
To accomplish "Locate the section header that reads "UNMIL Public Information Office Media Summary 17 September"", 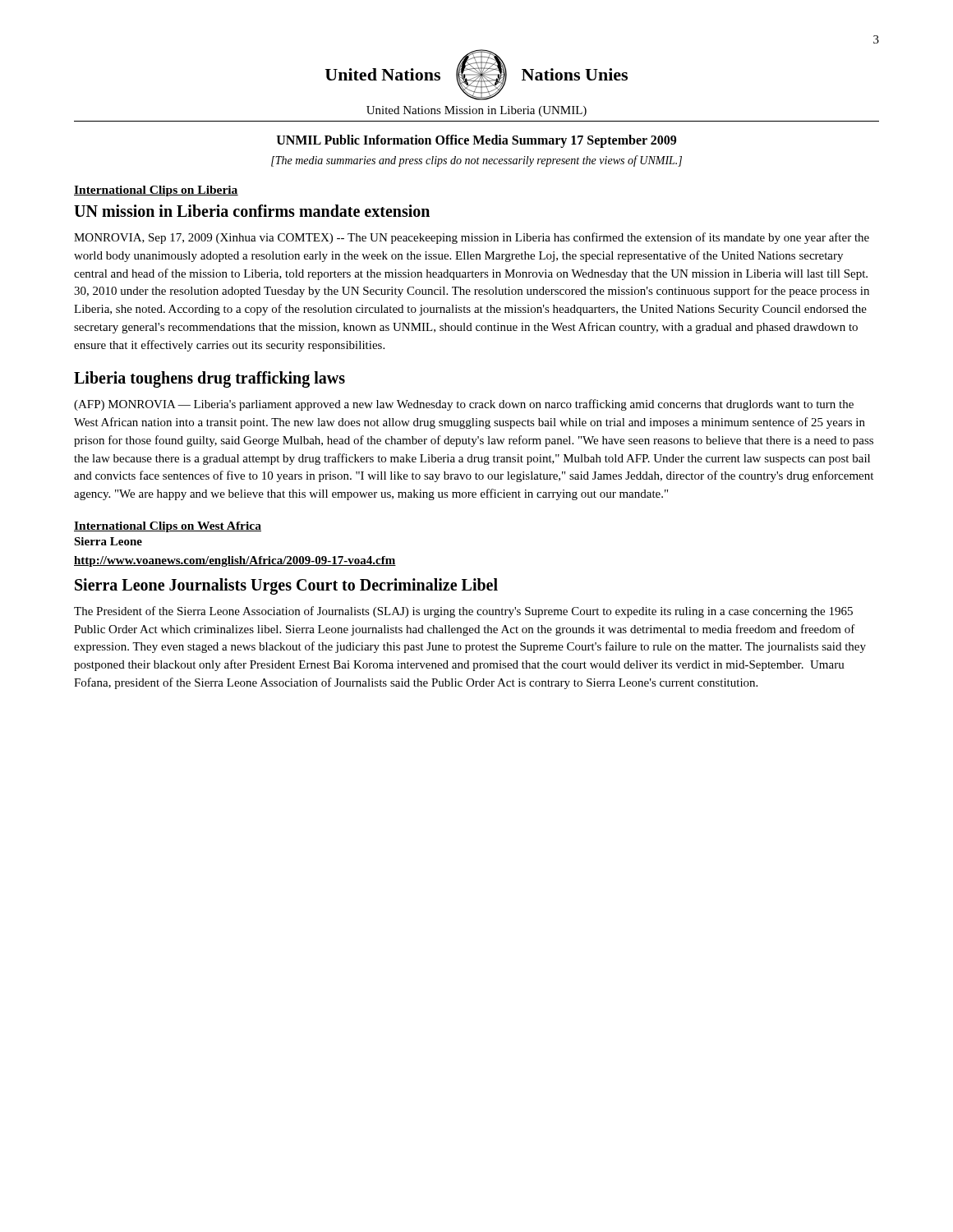I will click(476, 140).
